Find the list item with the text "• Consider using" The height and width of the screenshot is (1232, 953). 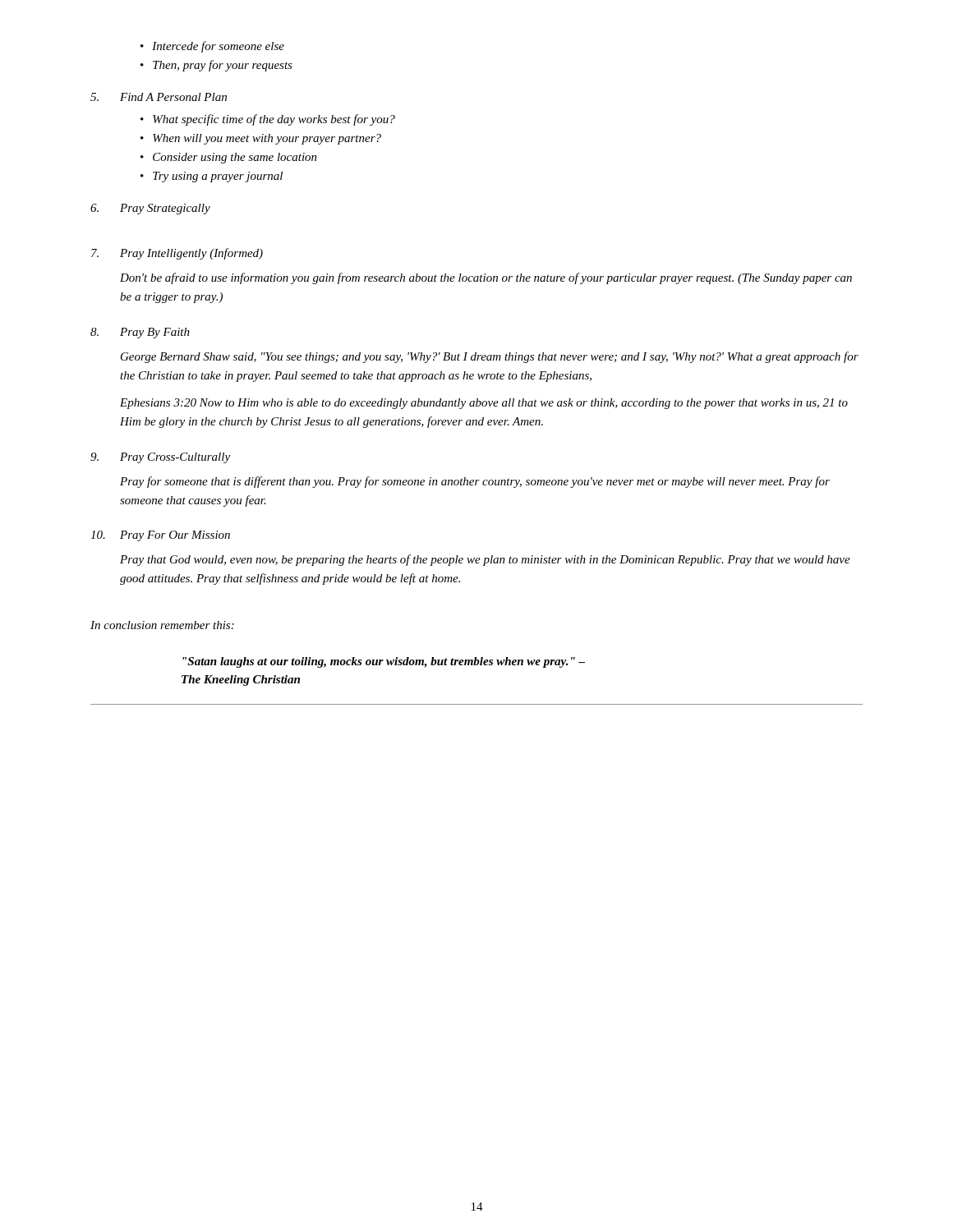[x=228, y=157]
